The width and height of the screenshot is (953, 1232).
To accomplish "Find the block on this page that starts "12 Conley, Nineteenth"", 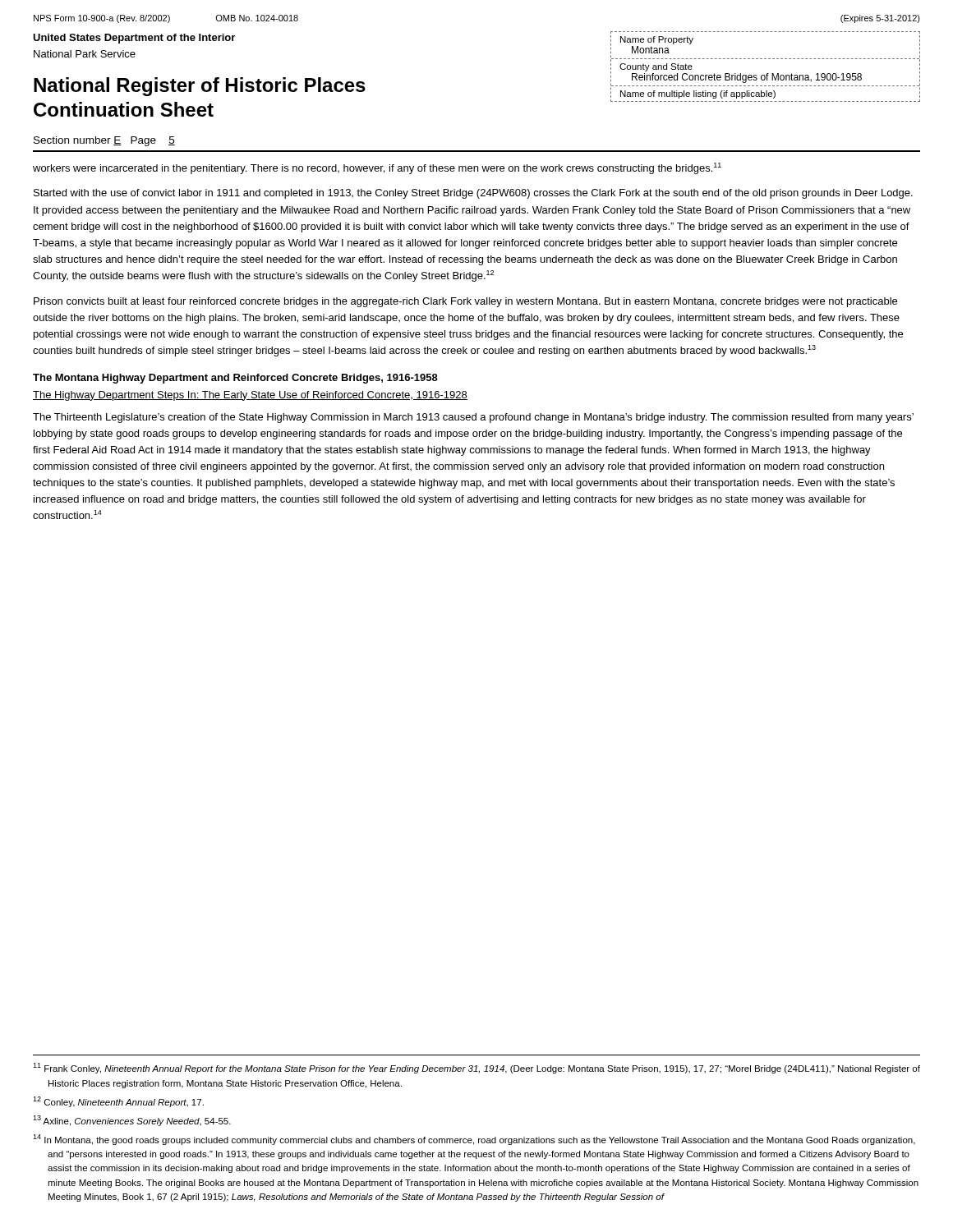I will pos(119,1101).
